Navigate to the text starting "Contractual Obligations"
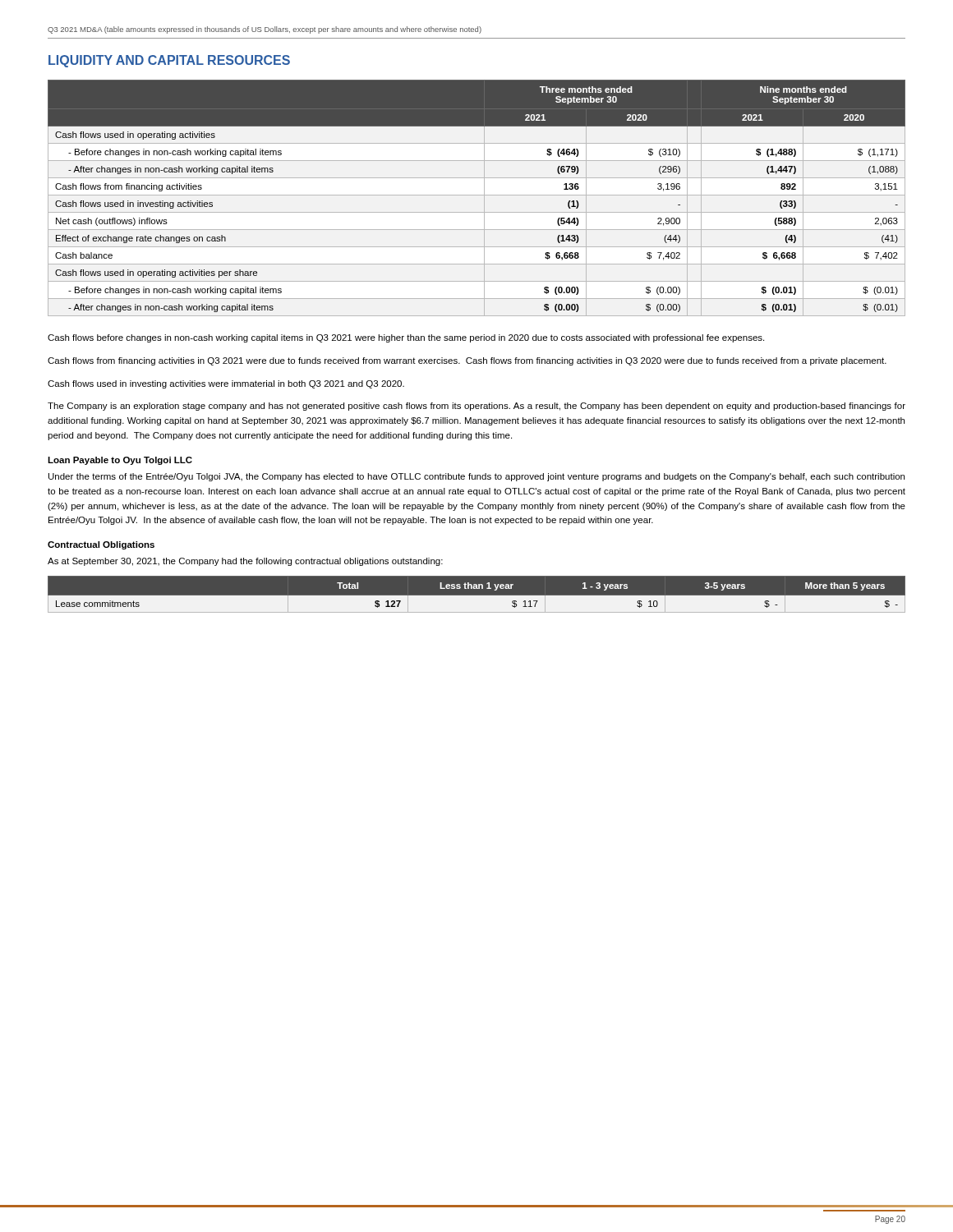 (x=101, y=545)
